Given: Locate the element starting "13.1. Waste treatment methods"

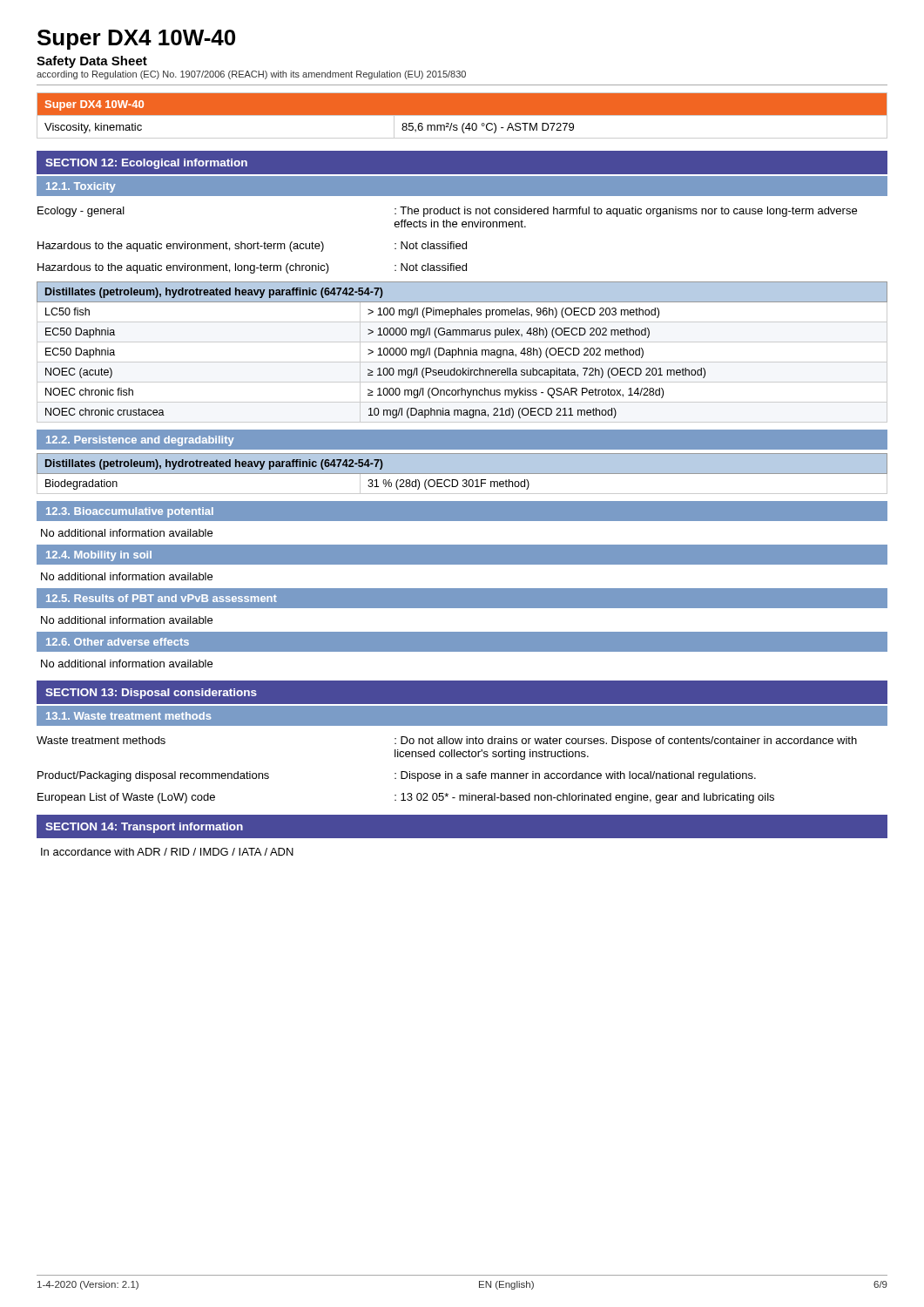Looking at the screenshot, I should [x=128, y=716].
